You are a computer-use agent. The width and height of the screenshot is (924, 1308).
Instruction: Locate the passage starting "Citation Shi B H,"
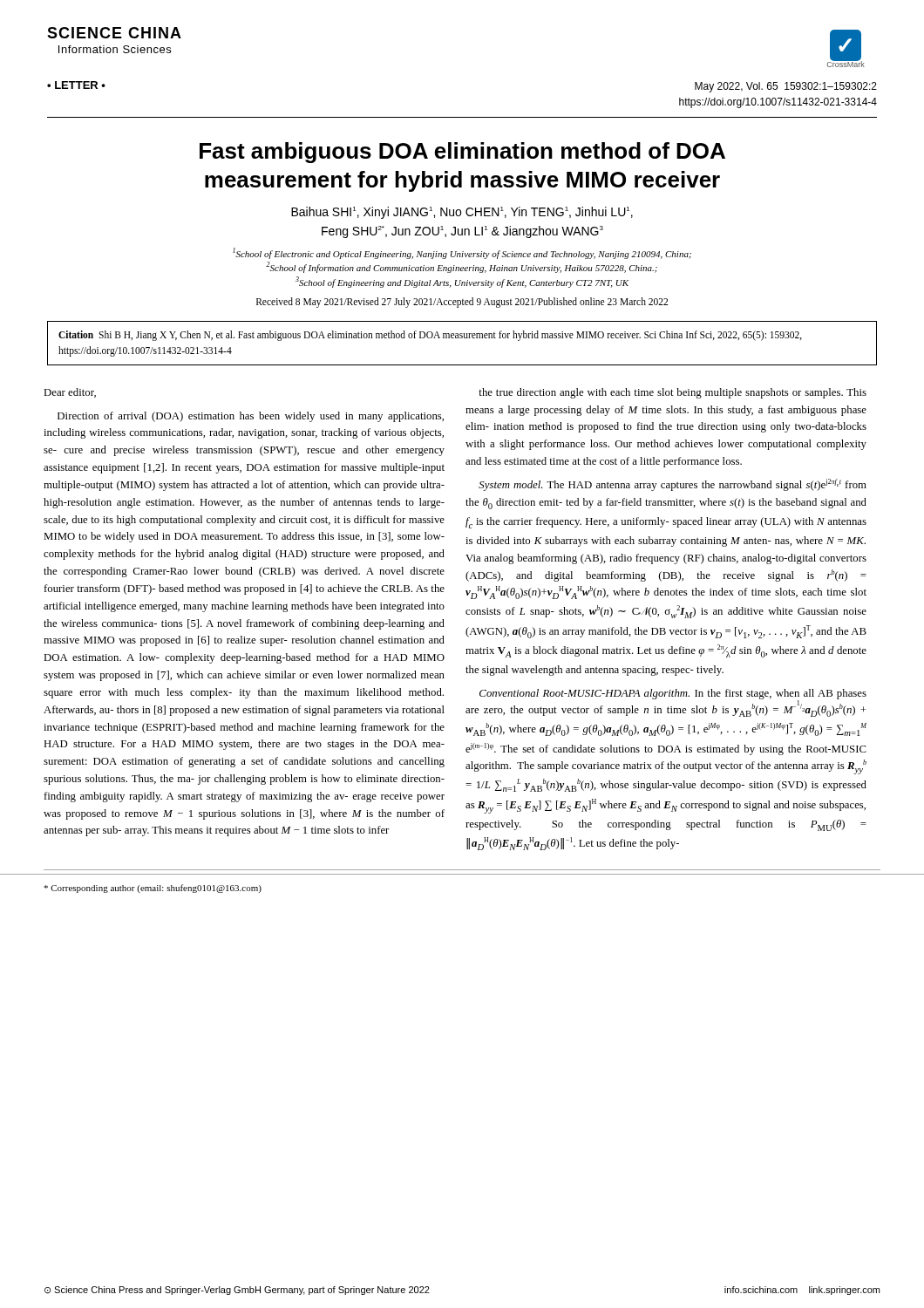pos(430,343)
